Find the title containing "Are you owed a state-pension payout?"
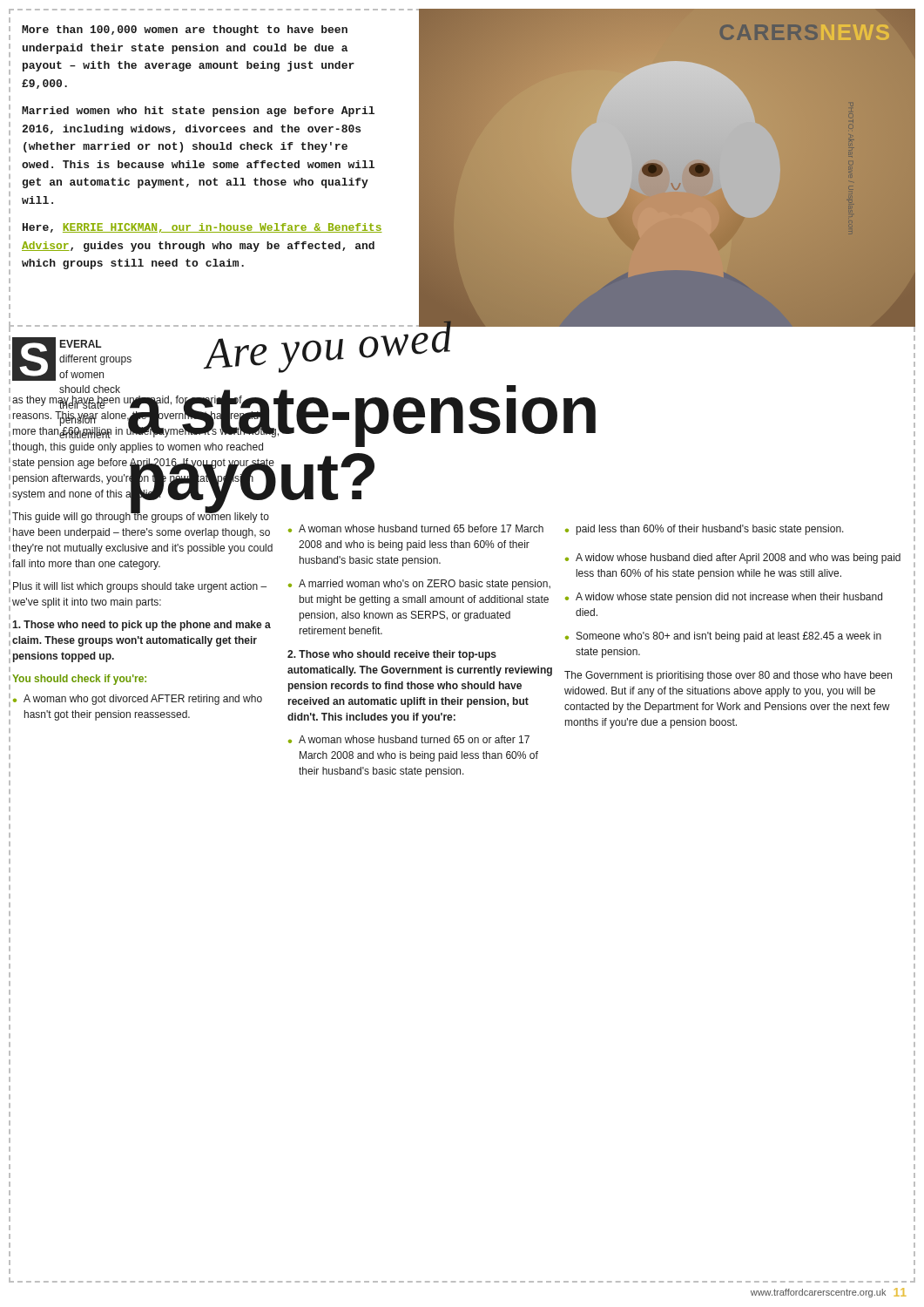 click(521, 417)
